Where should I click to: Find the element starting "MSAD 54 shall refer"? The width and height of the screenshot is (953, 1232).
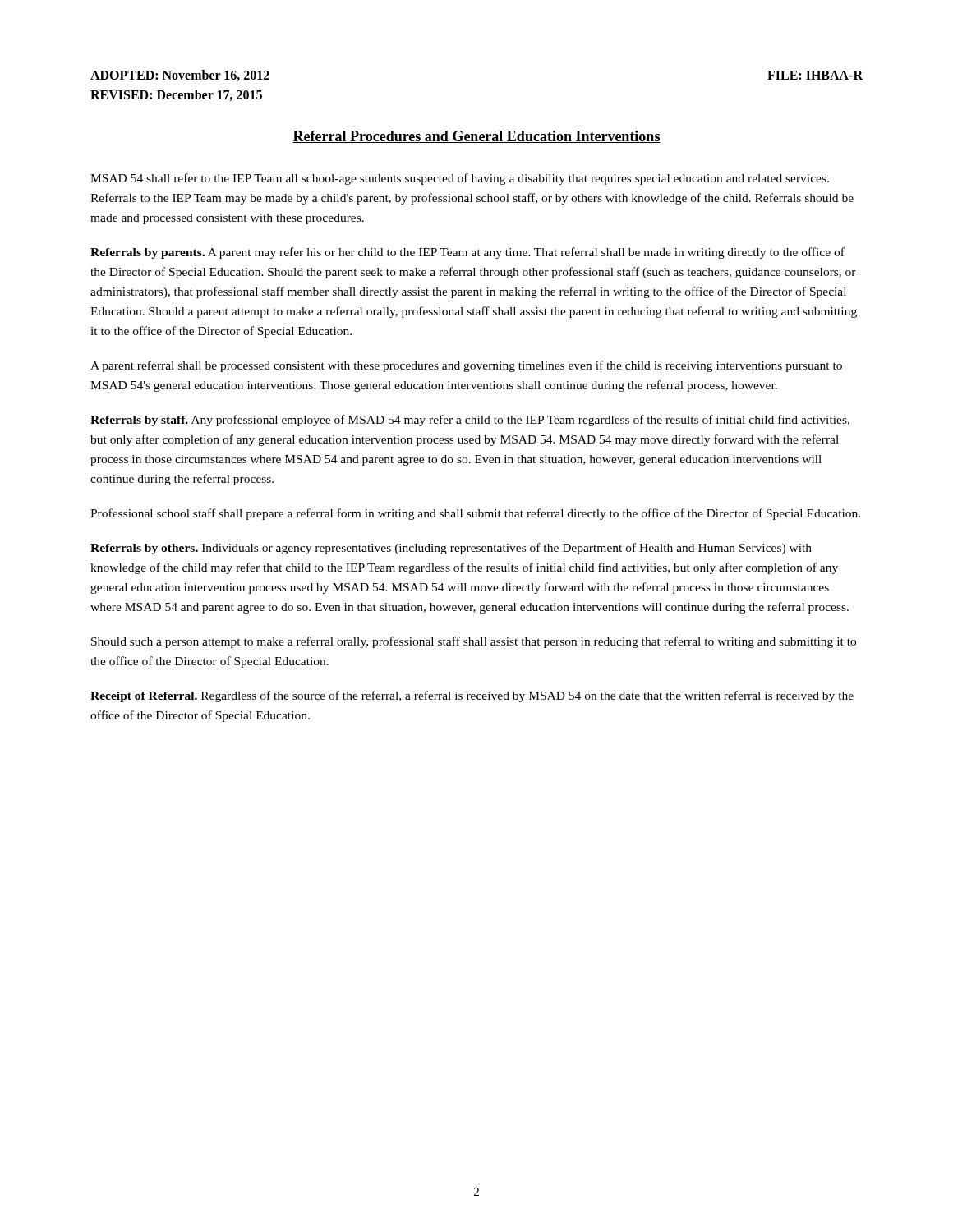(x=476, y=198)
